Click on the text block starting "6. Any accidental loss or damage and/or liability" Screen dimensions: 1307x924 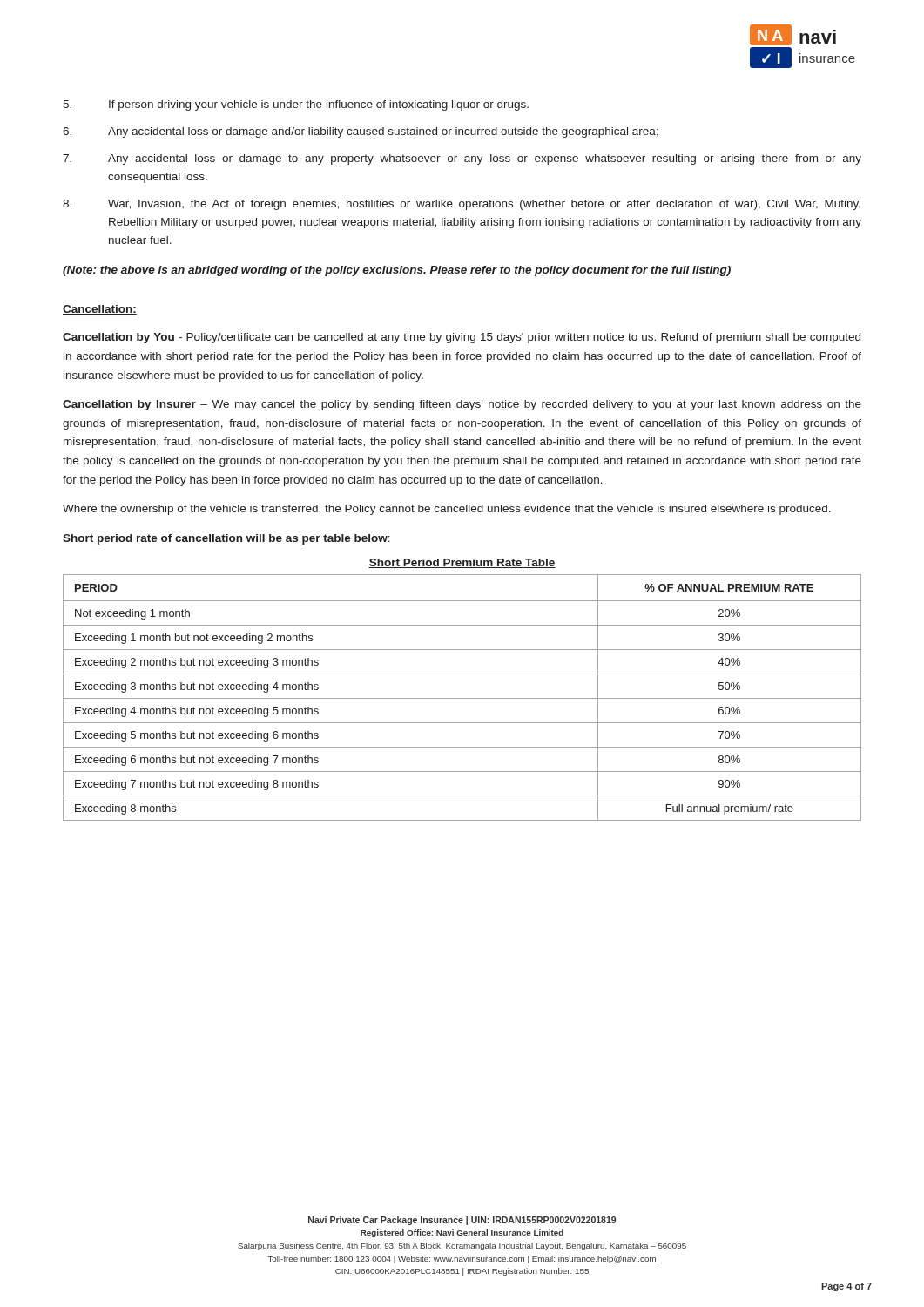point(462,132)
